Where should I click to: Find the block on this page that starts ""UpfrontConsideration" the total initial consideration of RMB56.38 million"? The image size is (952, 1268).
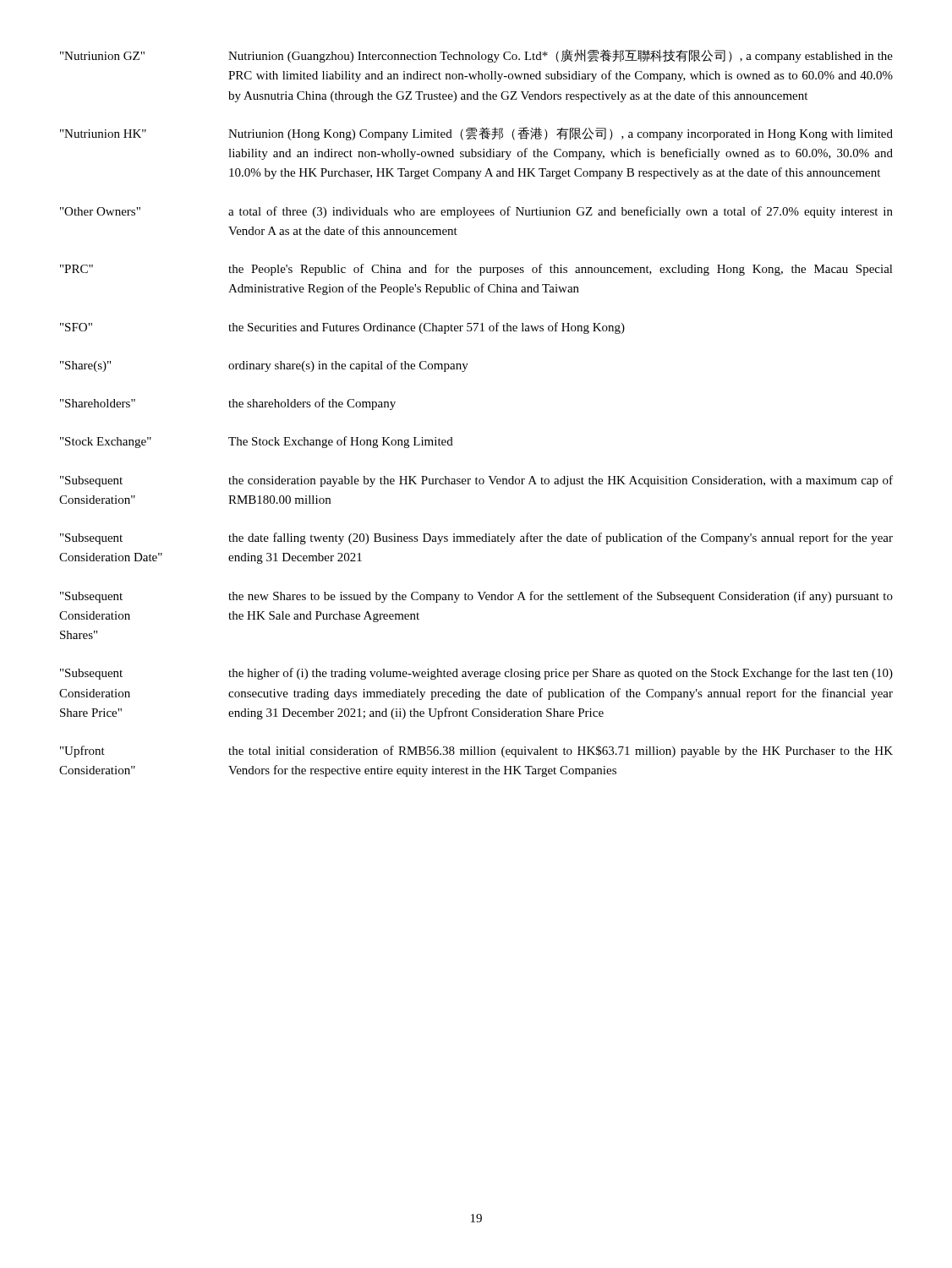tap(476, 761)
